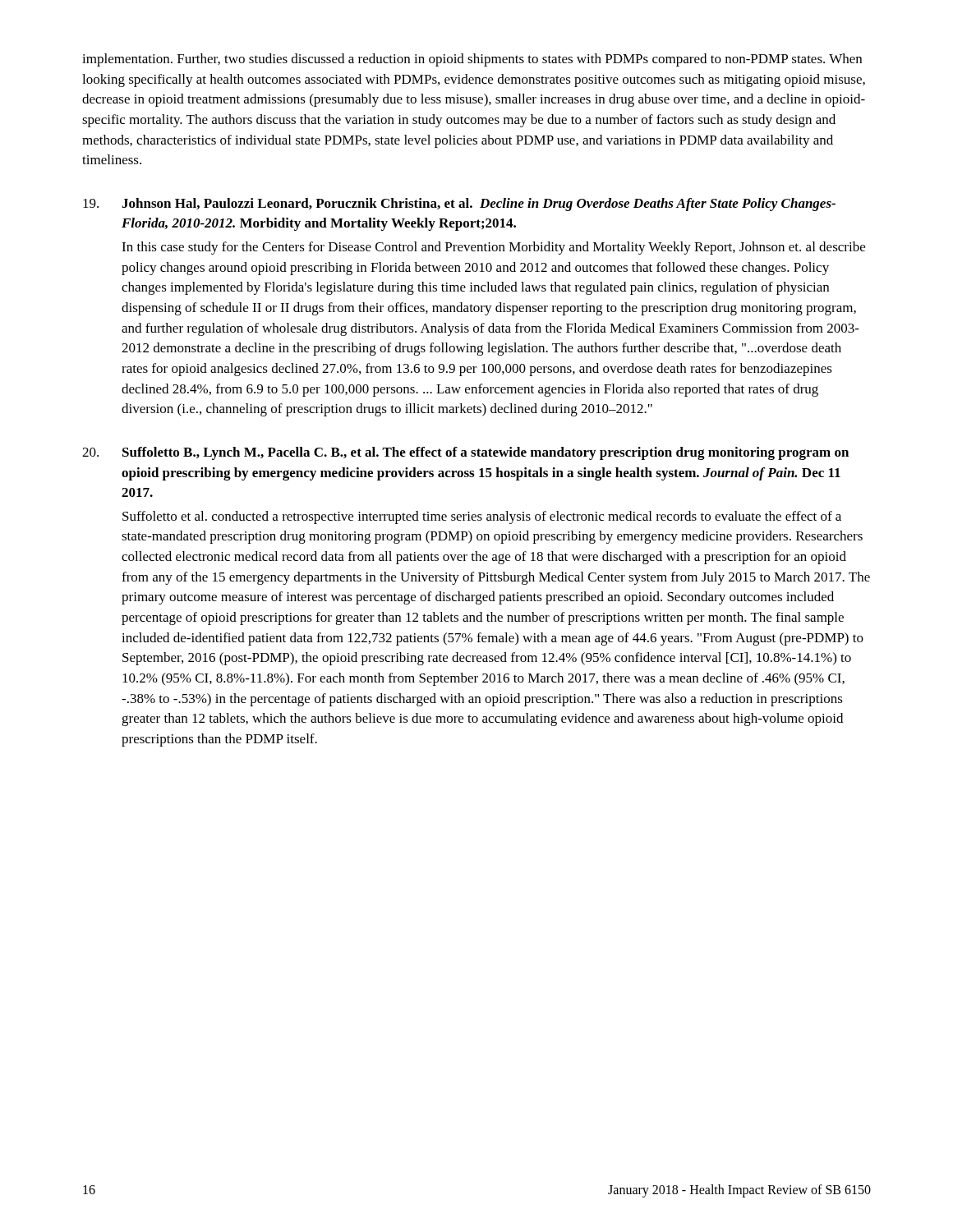Find the text block with the text "implementation. Further, two"

tap(474, 109)
